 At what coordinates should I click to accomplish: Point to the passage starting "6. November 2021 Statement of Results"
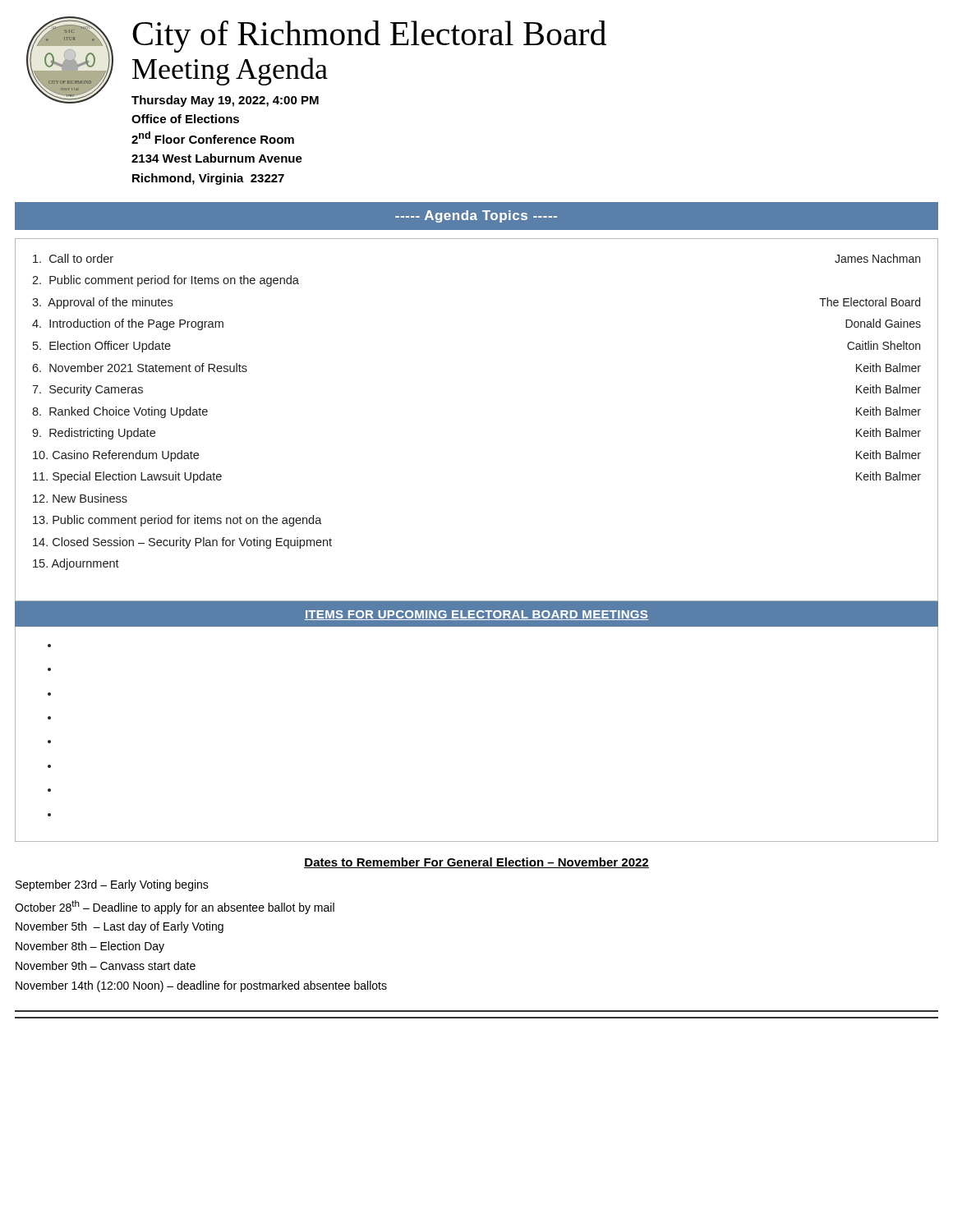pos(140,368)
